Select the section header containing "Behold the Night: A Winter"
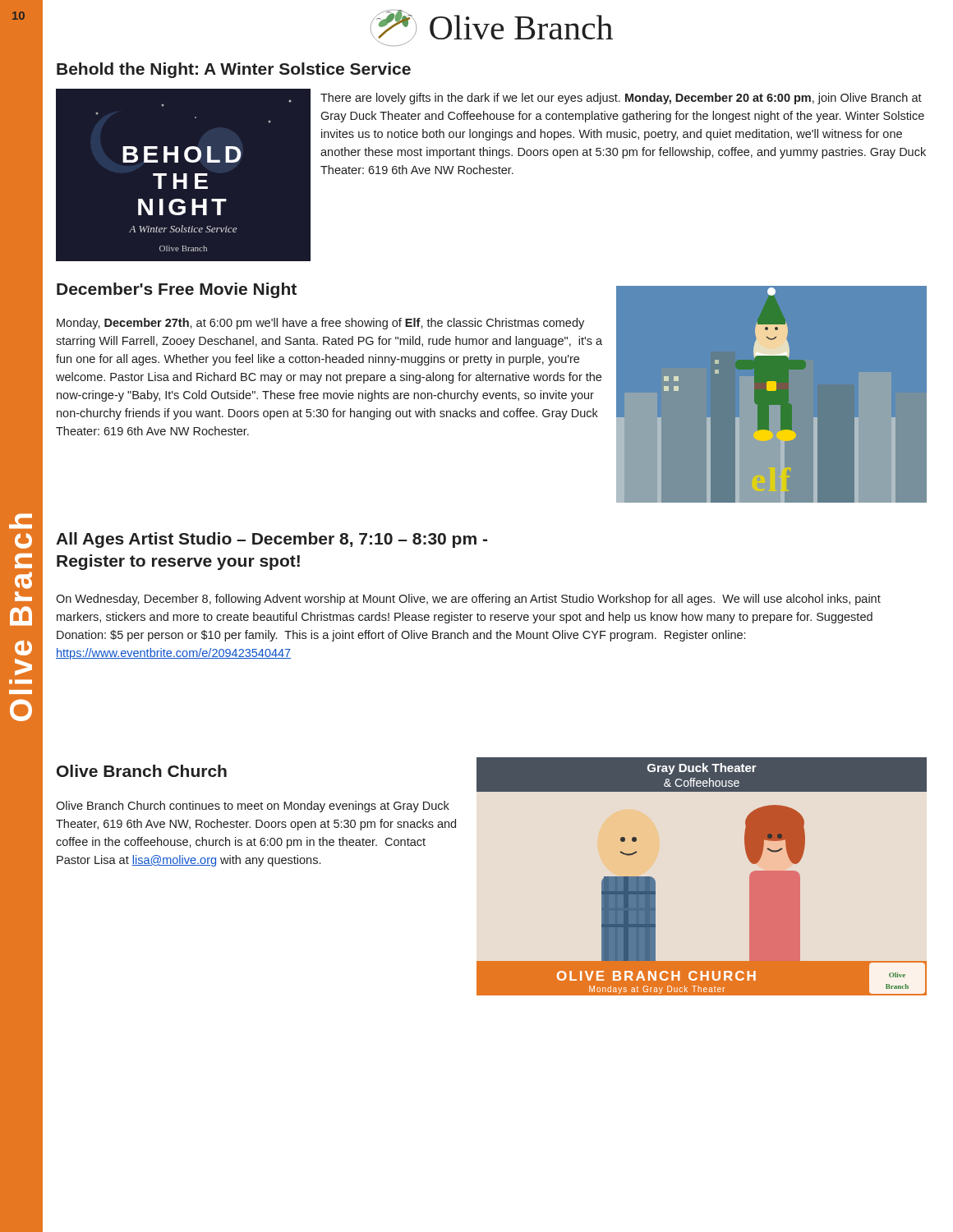Image resolution: width=953 pixels, height=1232 pixels. pos(233,69)
